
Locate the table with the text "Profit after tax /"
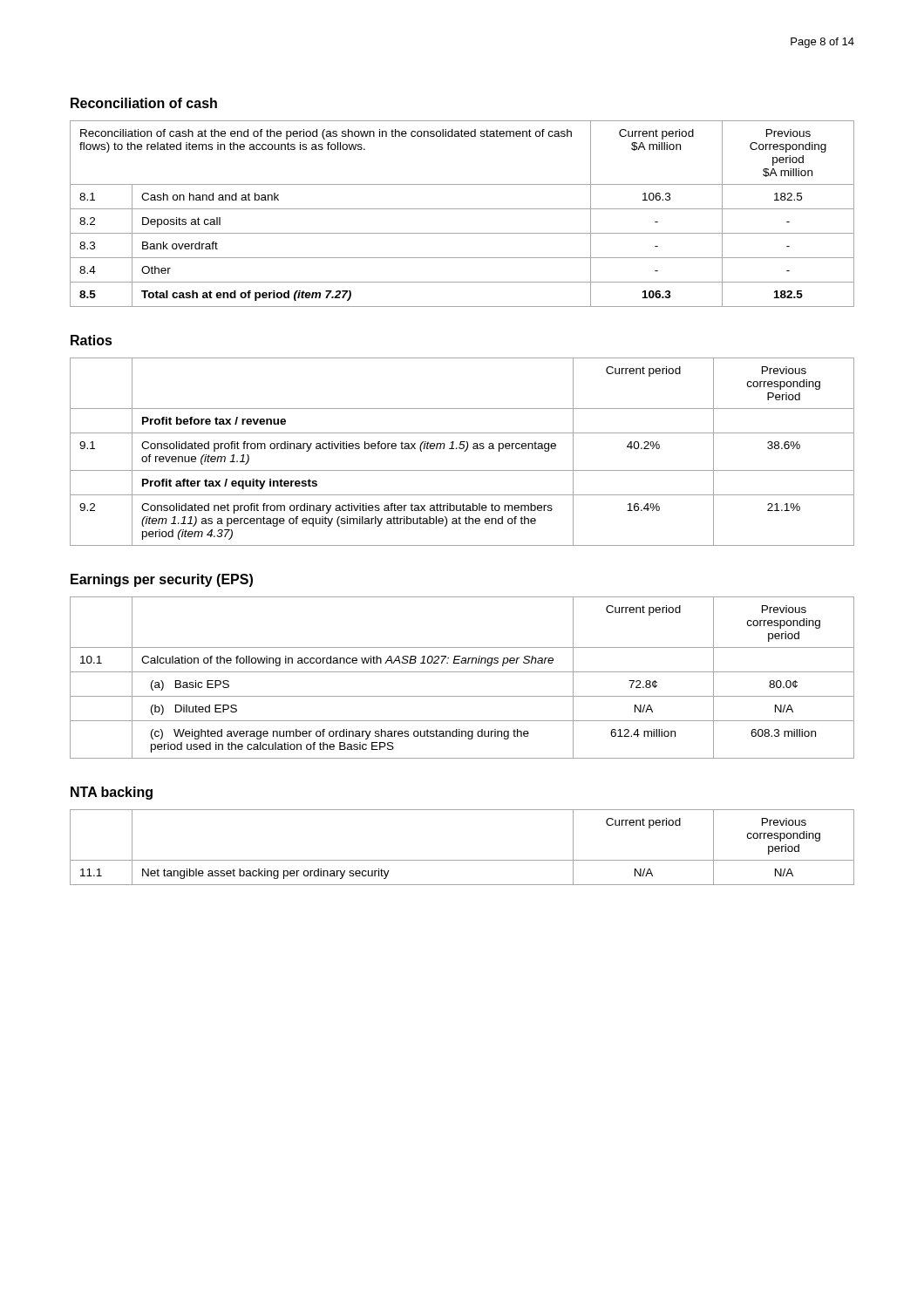coord(462,452)
